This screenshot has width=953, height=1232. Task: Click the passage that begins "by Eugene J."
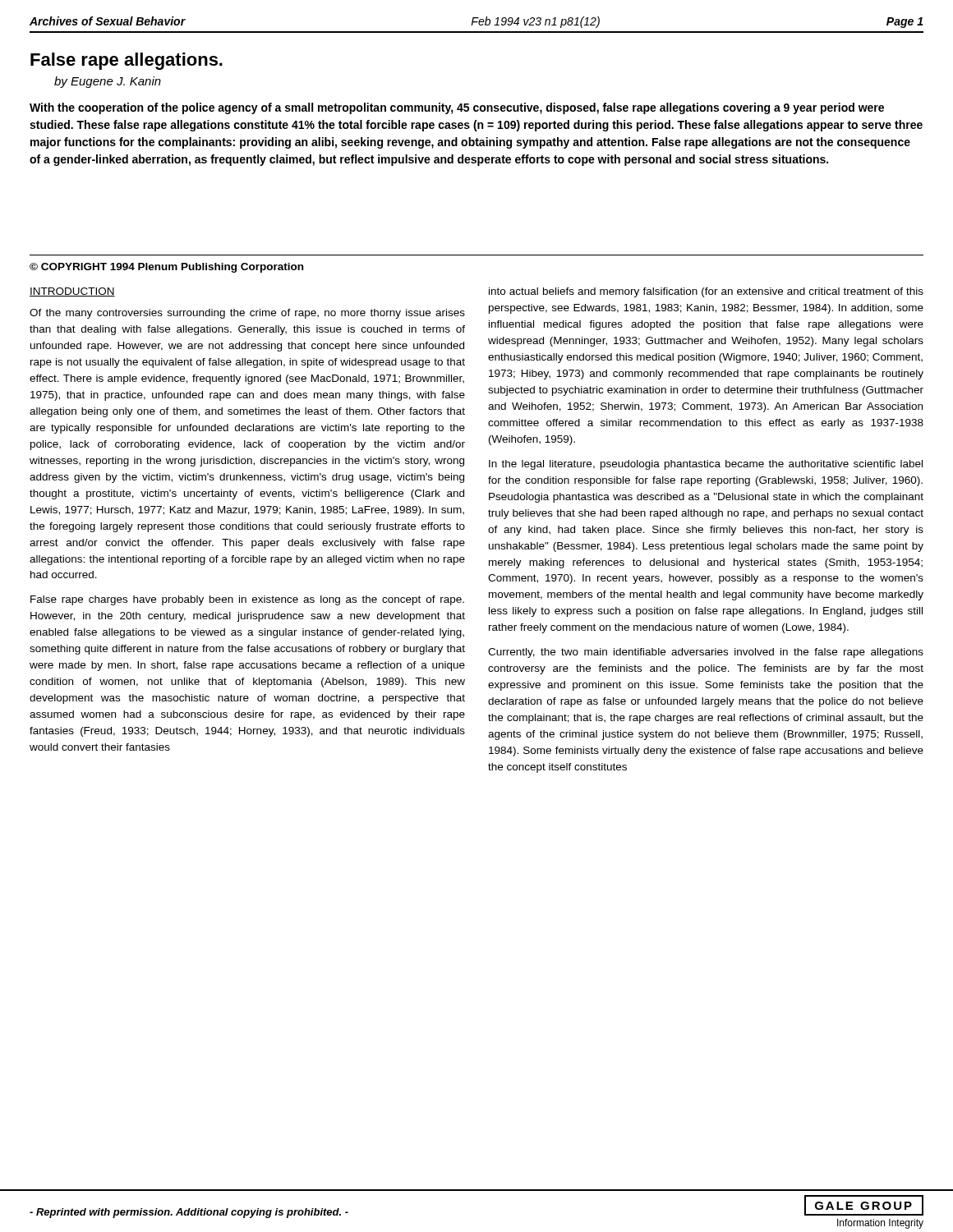click(x=108, y=81)
